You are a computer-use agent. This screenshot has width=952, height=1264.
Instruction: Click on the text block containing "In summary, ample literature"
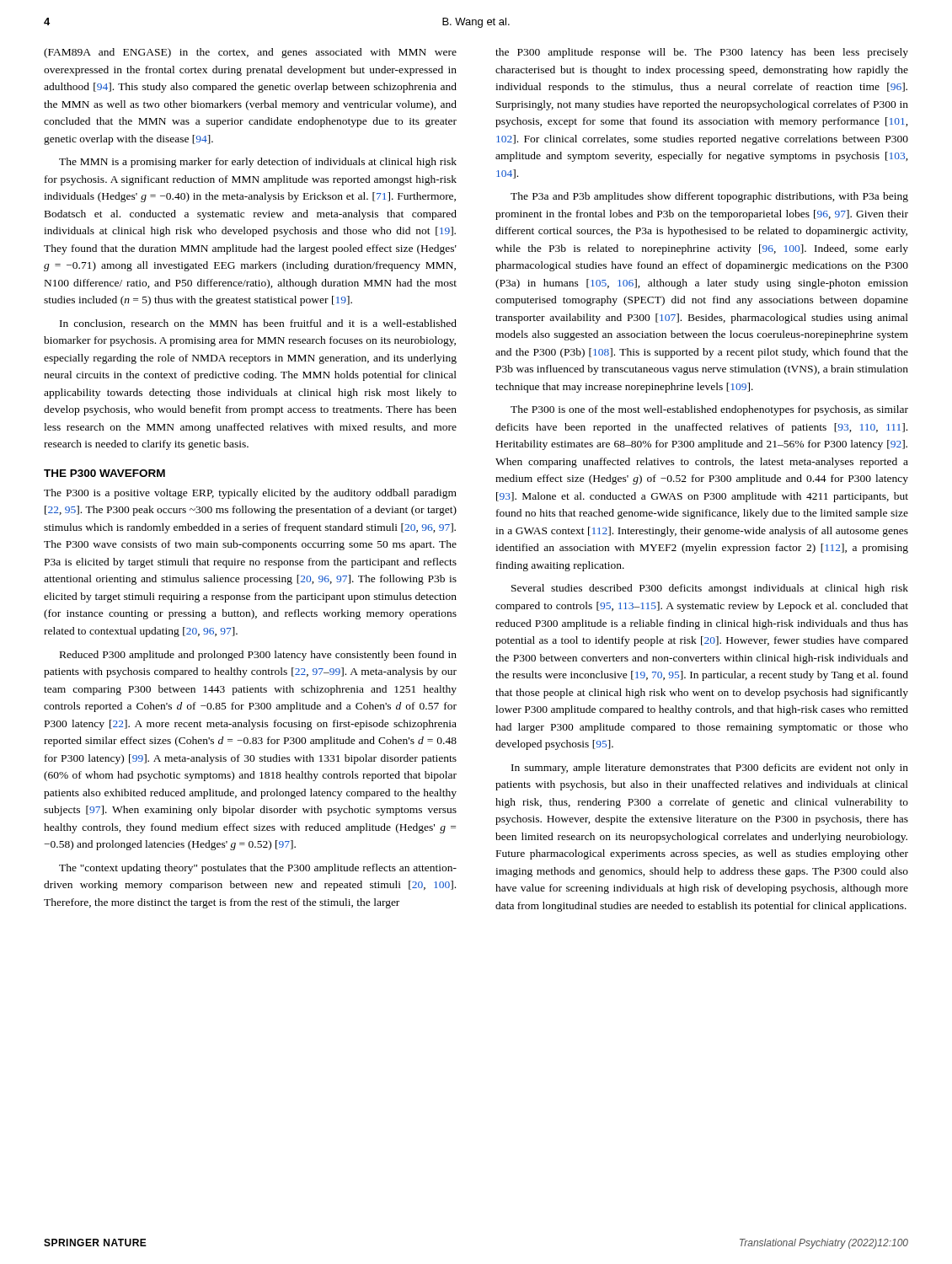coord(702,837)
